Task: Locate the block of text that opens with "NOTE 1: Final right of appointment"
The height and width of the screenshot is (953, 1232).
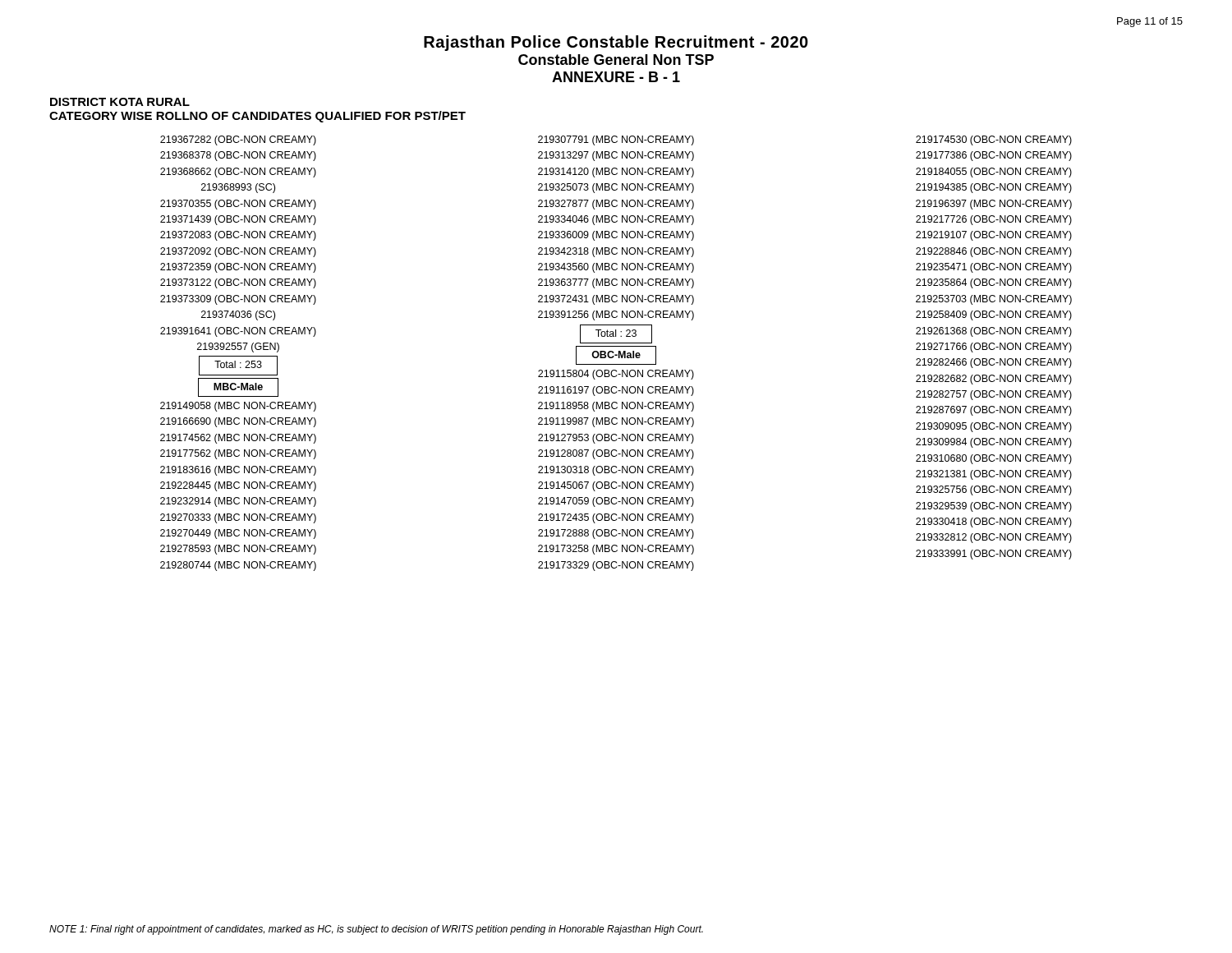Action: pos(377,929)
